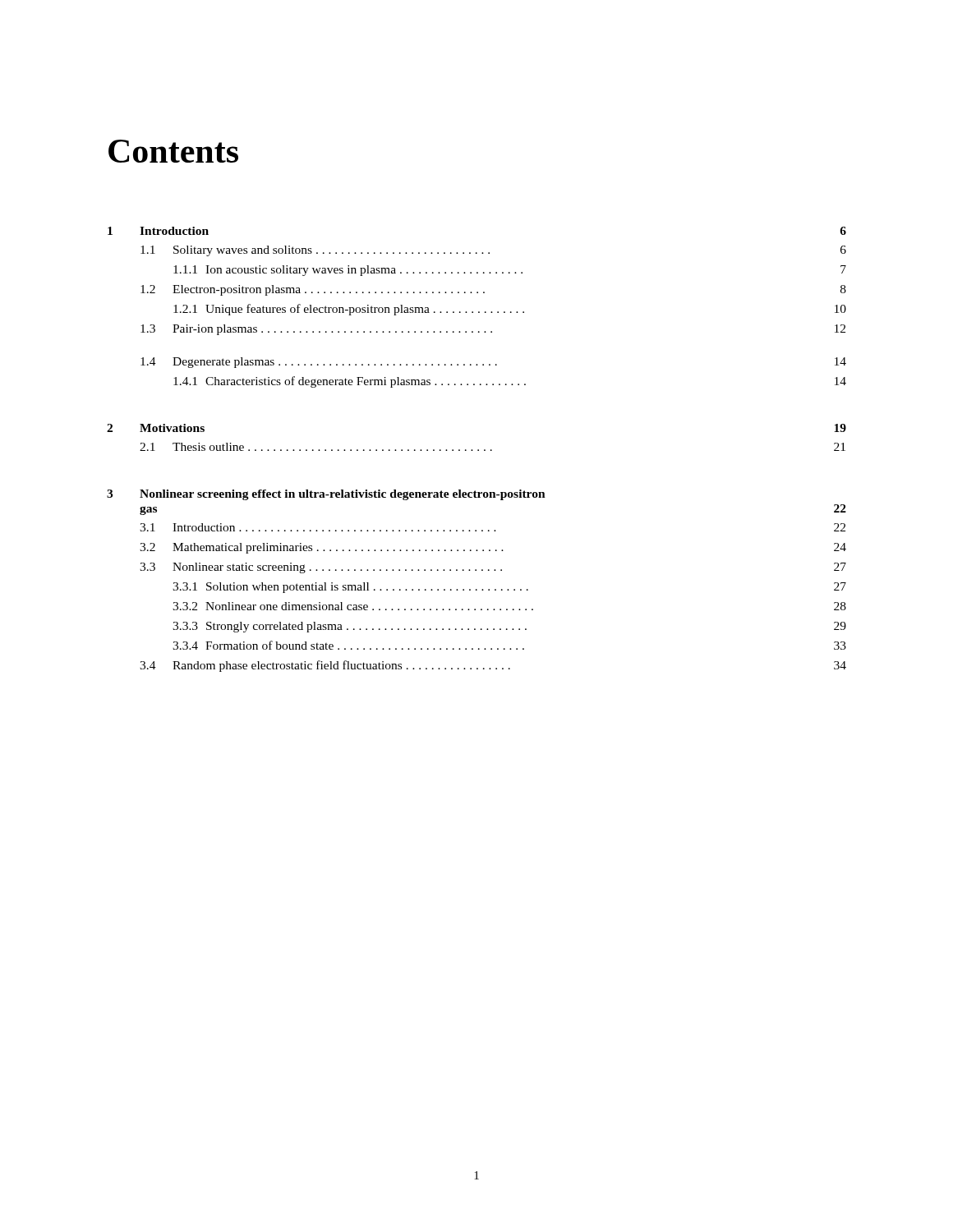Point to the region starting "3.2 Mathematical preliminaries"

(476, 547)
